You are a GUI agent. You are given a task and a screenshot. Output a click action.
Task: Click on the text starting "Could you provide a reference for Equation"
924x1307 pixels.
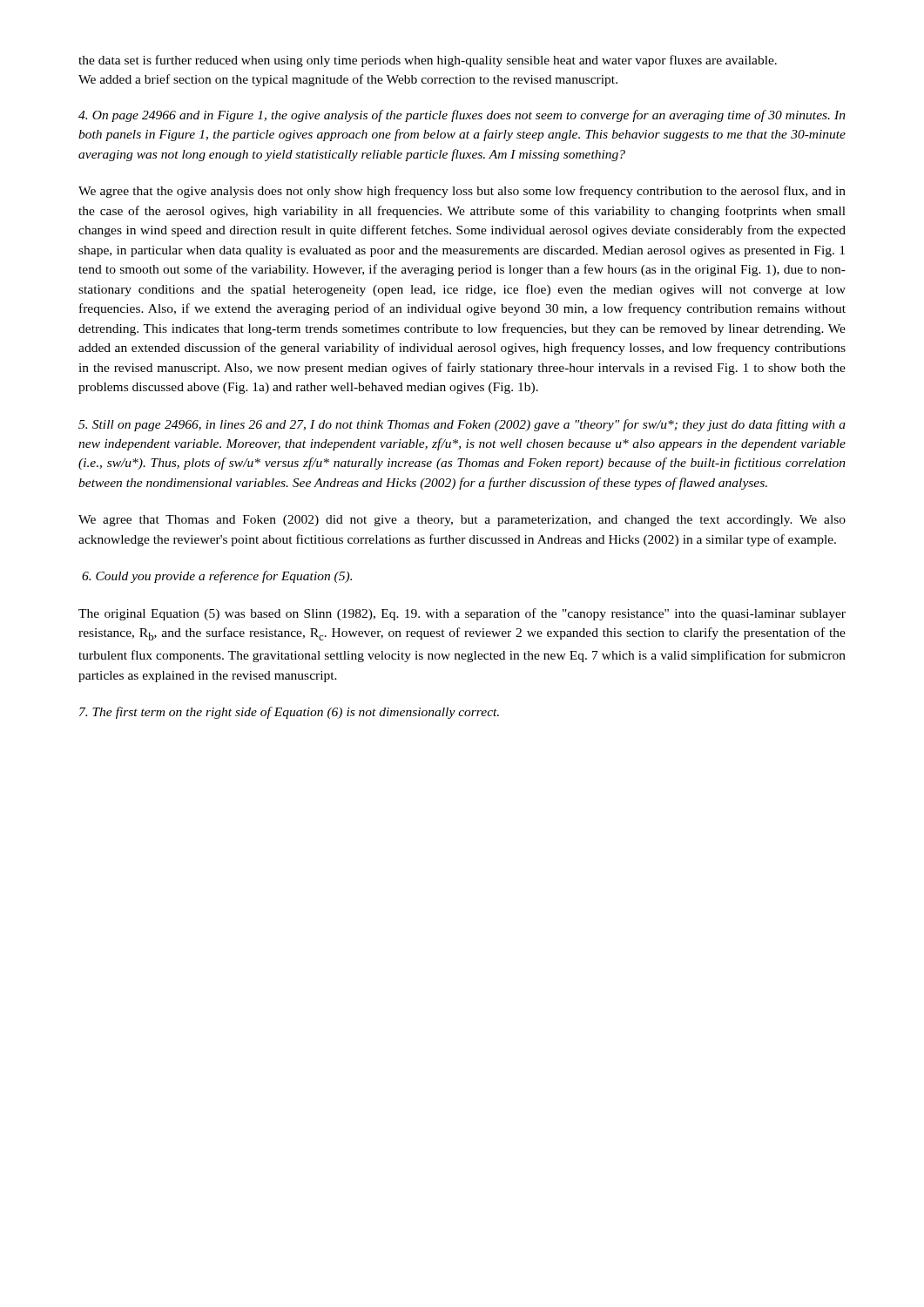pyautogui.click(x=216, y=576)
